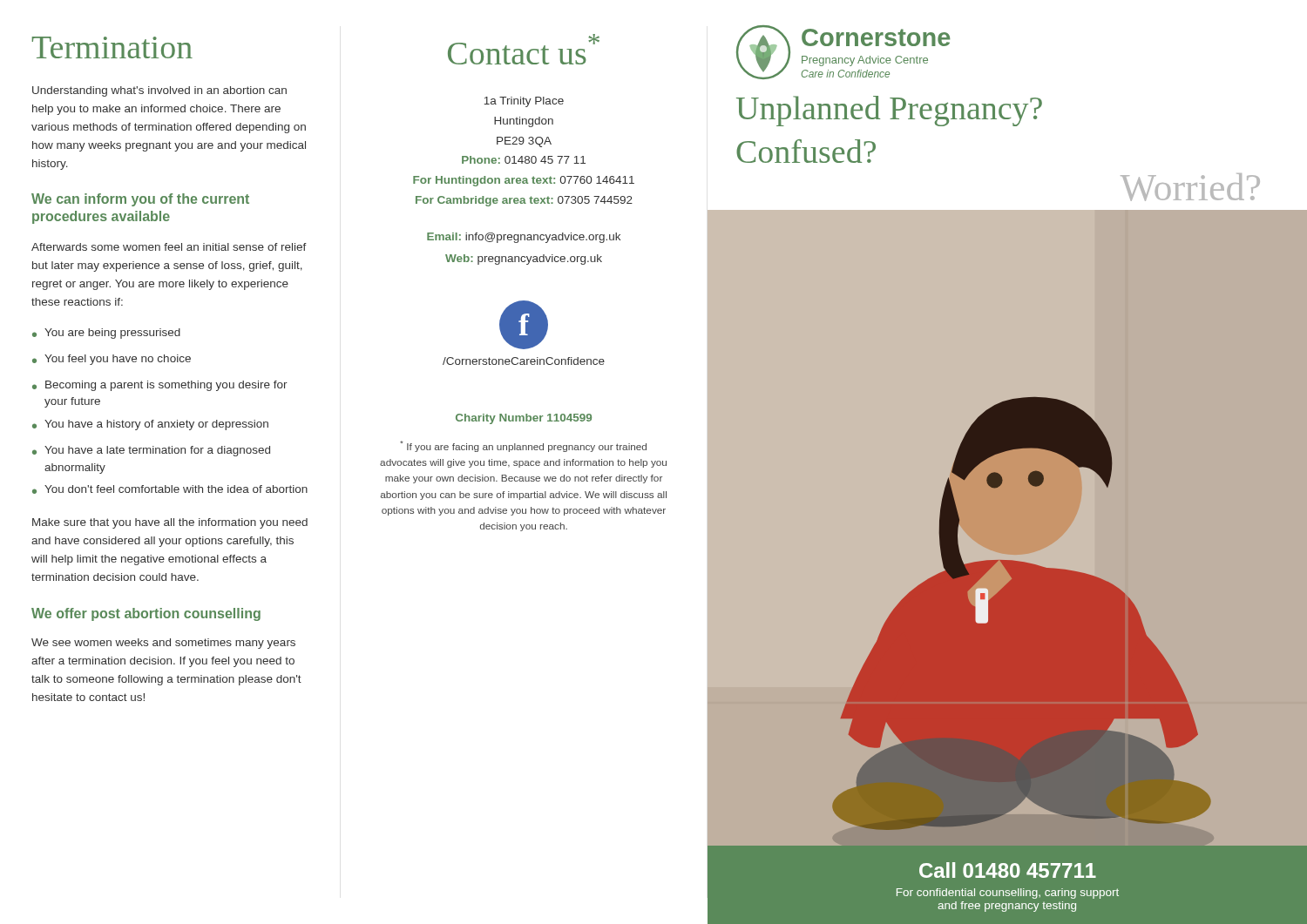The width and height of the screenshot is (1307, 924).
Task: Locate the section header that opens with "We offer post abortion"
Action: (146, 613)
